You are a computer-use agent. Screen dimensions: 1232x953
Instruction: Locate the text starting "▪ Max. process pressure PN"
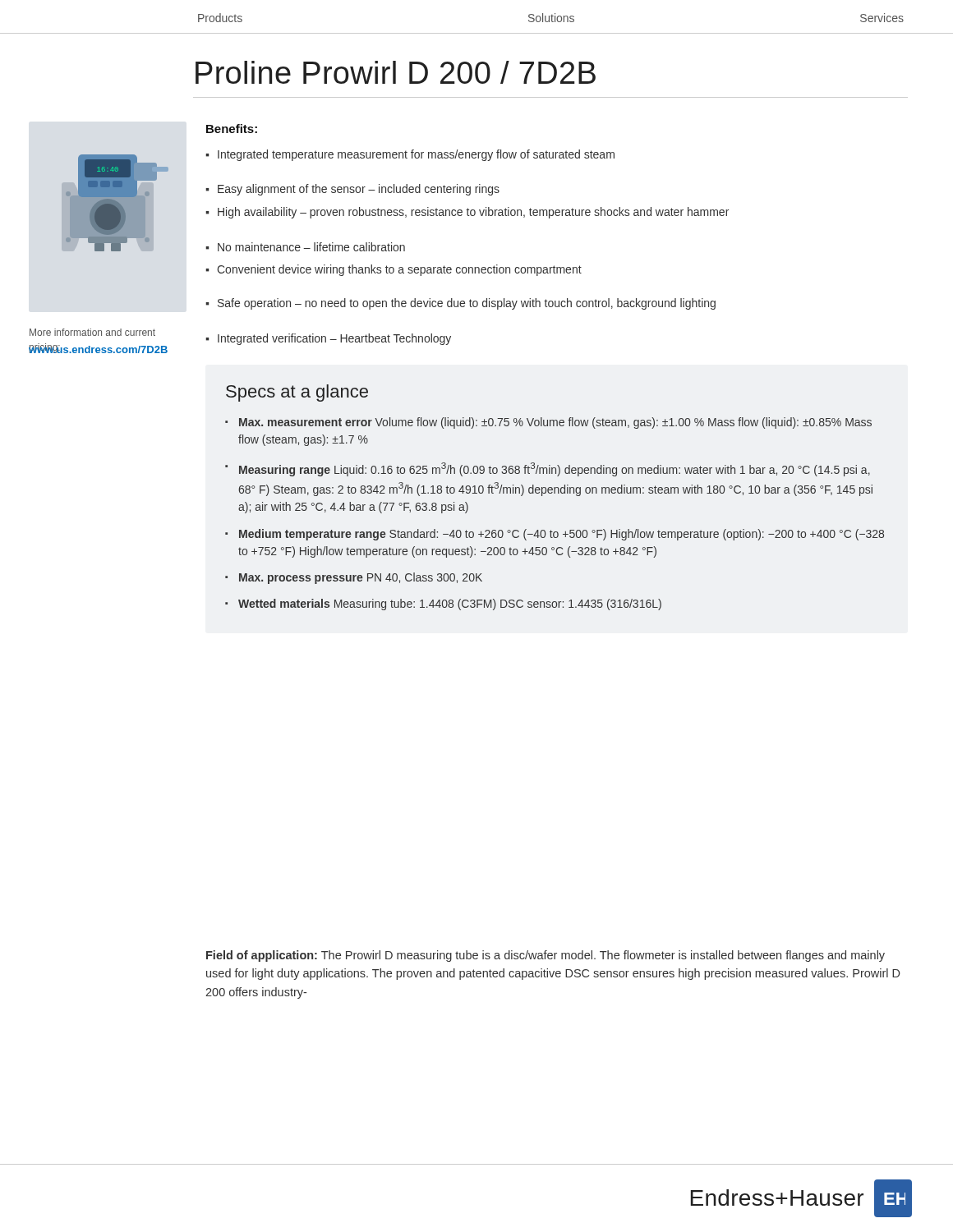354,577
